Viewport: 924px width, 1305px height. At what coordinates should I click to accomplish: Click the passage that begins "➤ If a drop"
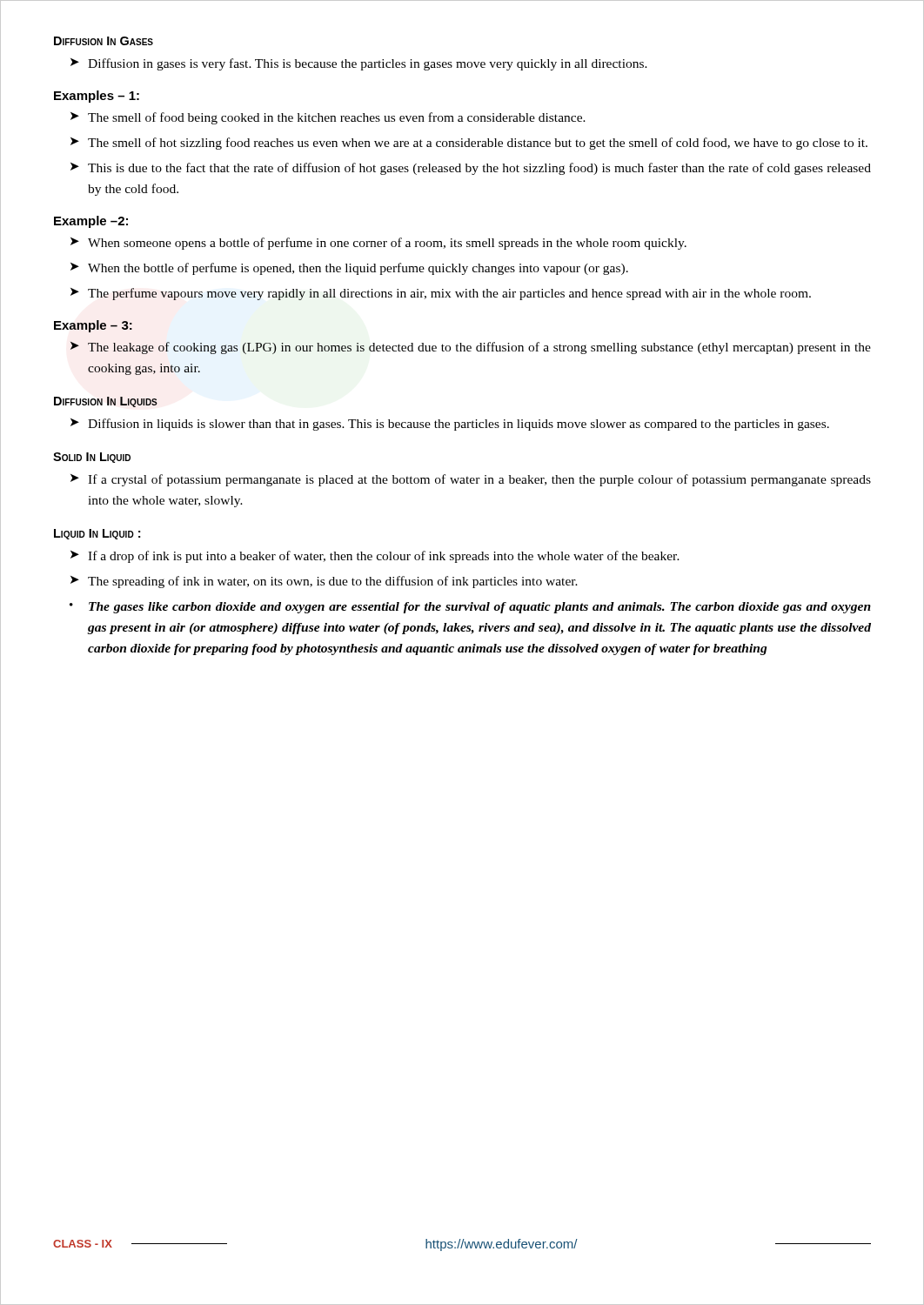click(x=470, y=556)
